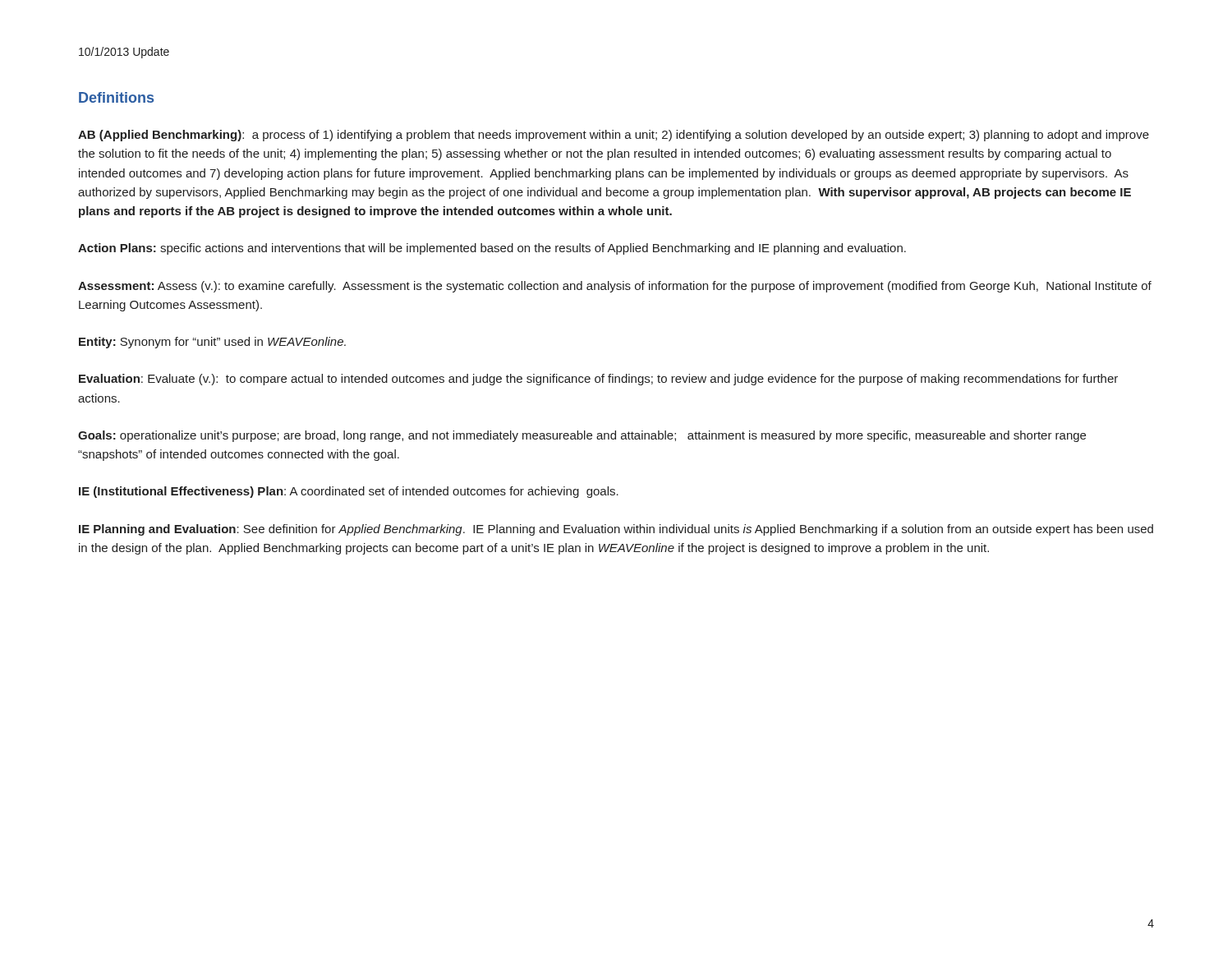Locate the text block containing "AB (Applied Benchmarking): a process of 1) identifying"

point(614,172)
